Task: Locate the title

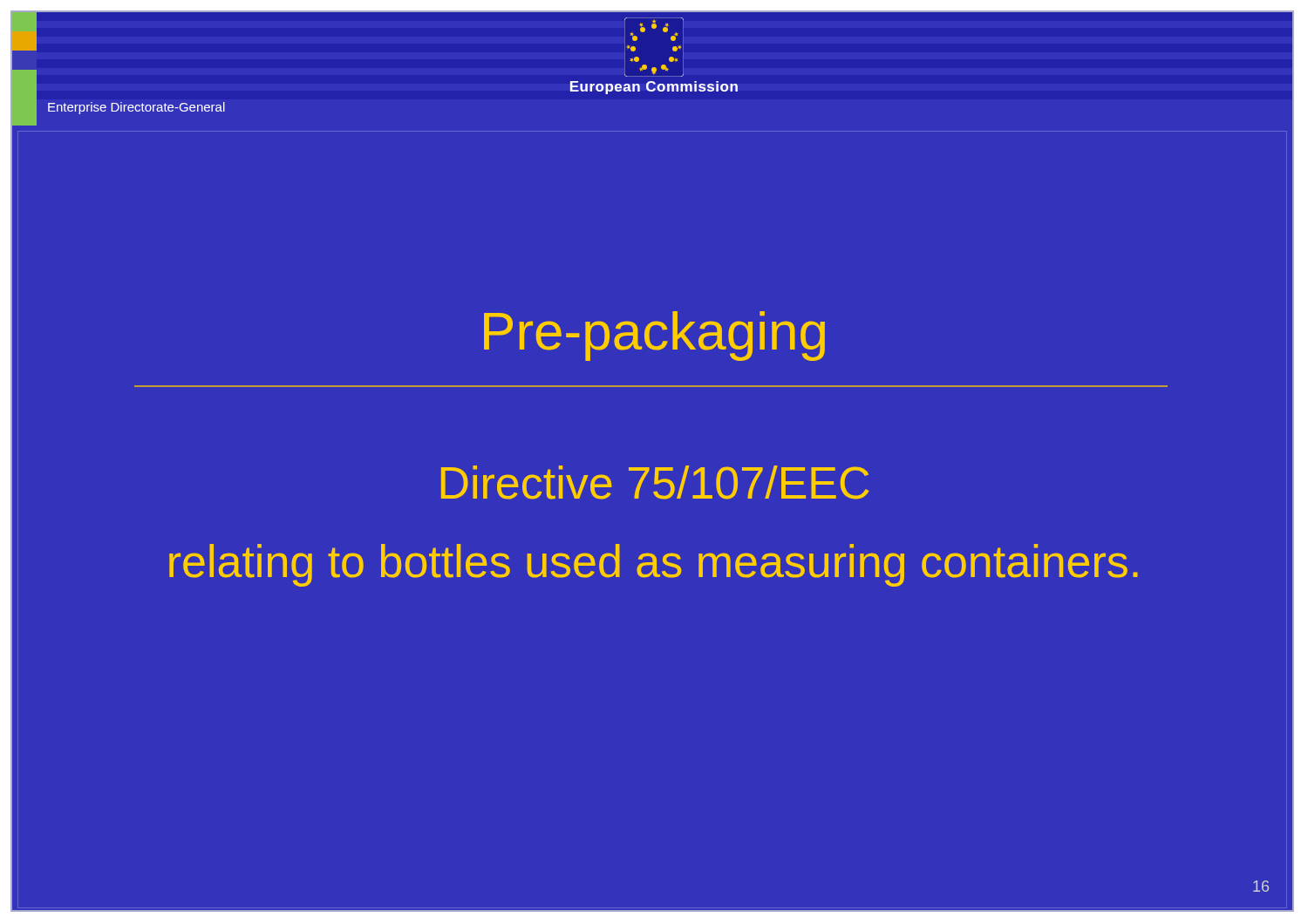Action: click(x=654, y=331)
